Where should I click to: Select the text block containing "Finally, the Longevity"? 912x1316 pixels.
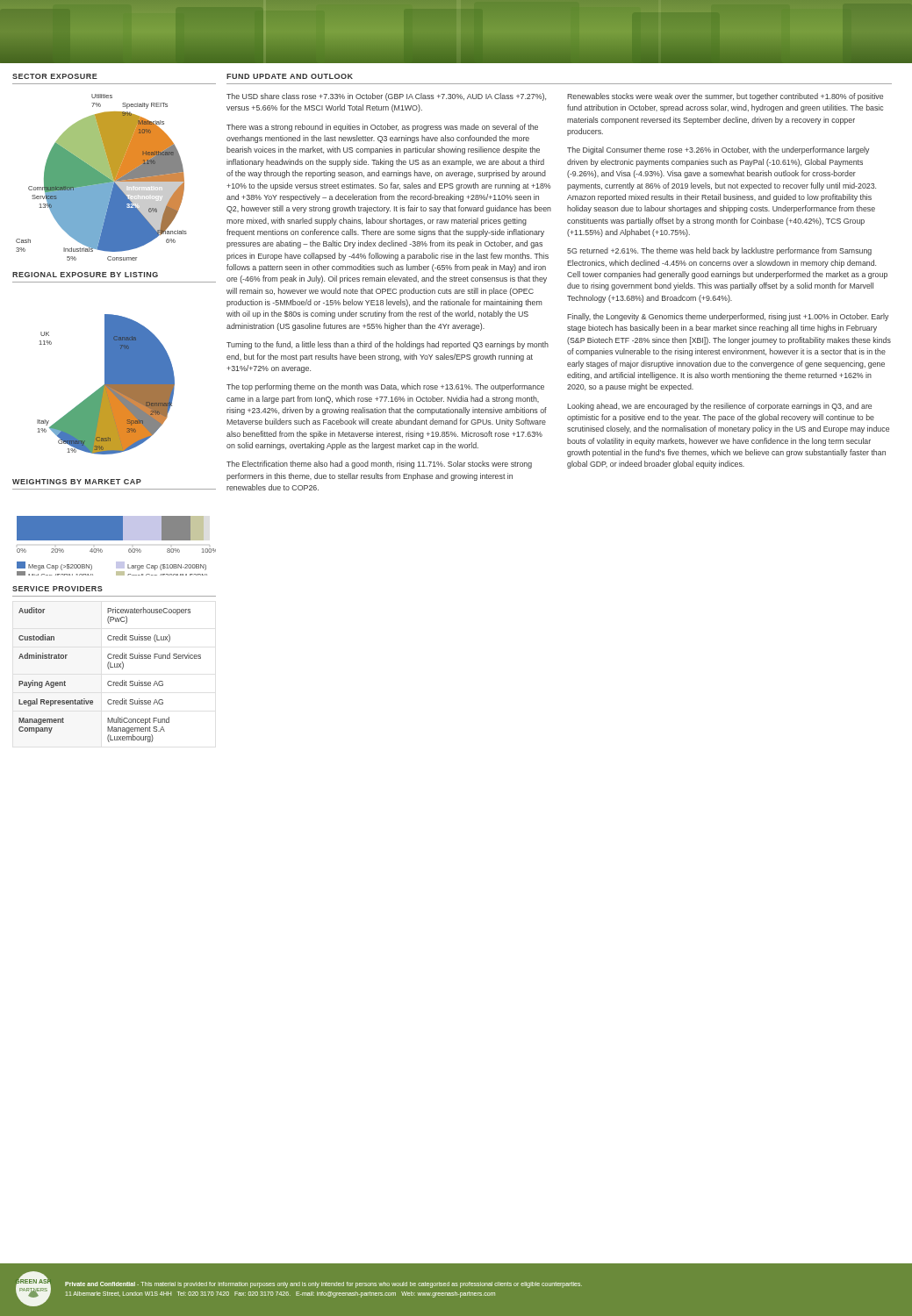point(729,352)
